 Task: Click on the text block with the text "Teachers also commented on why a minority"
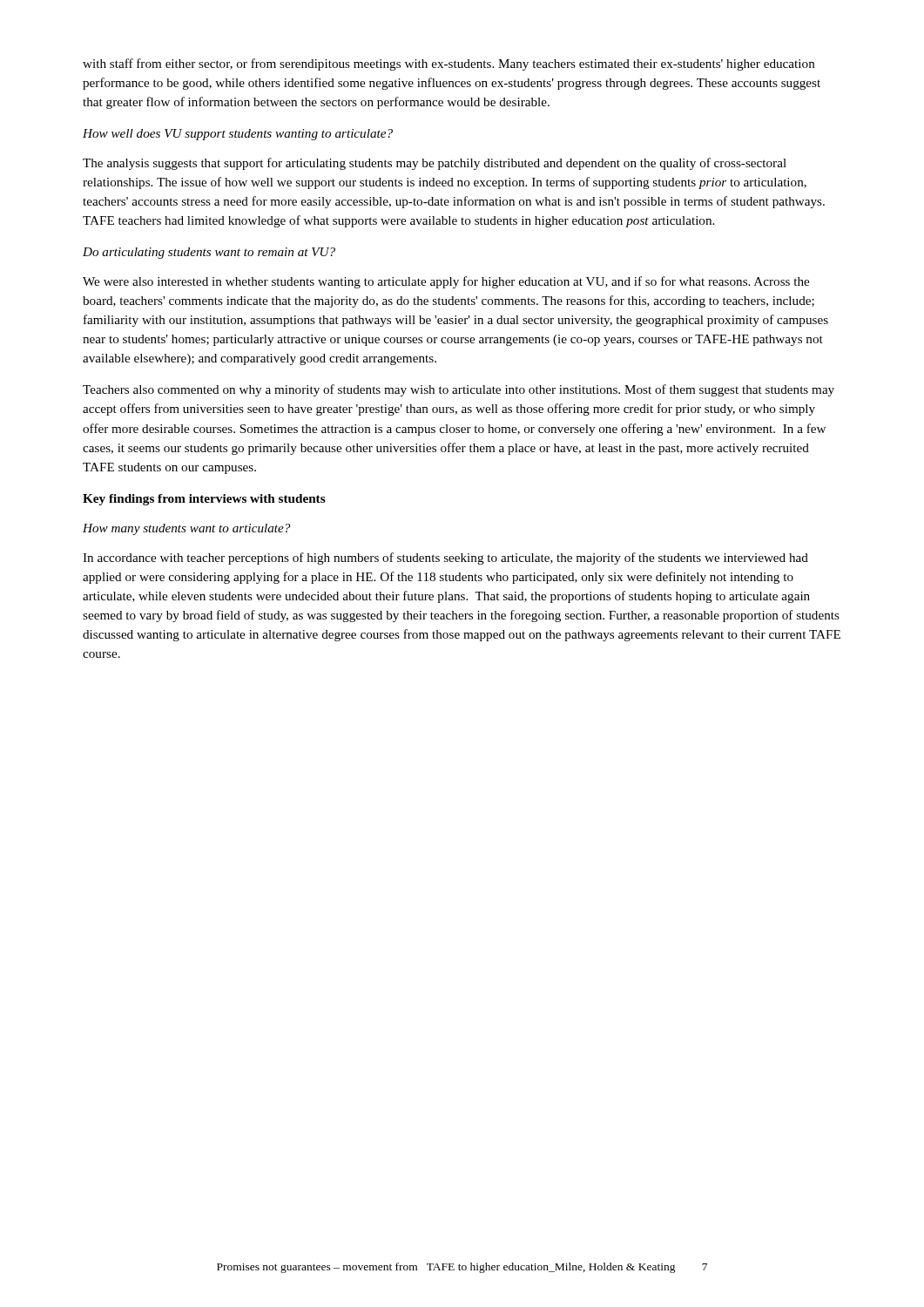462,428
